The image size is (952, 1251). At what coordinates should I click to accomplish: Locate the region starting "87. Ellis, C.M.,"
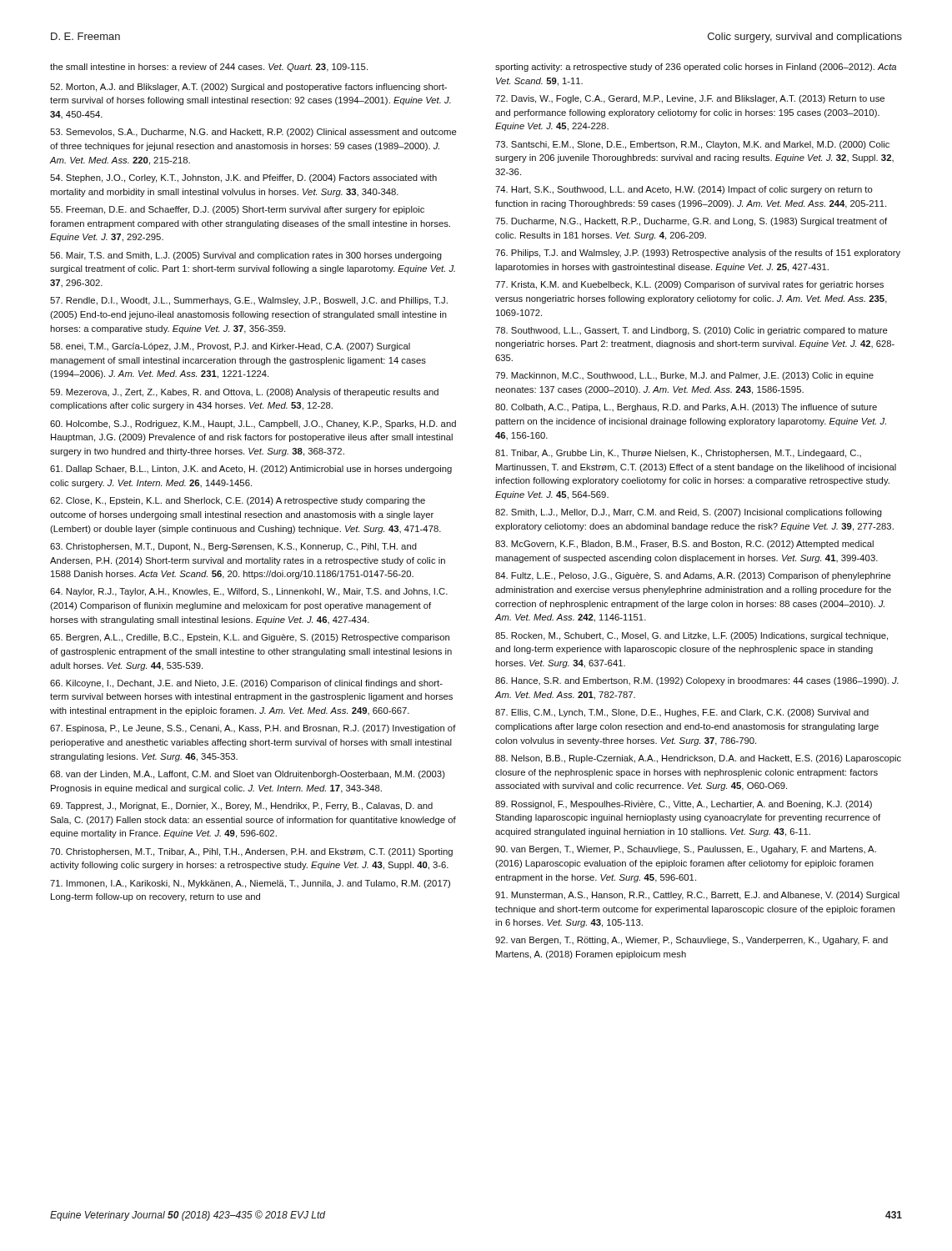687,726
